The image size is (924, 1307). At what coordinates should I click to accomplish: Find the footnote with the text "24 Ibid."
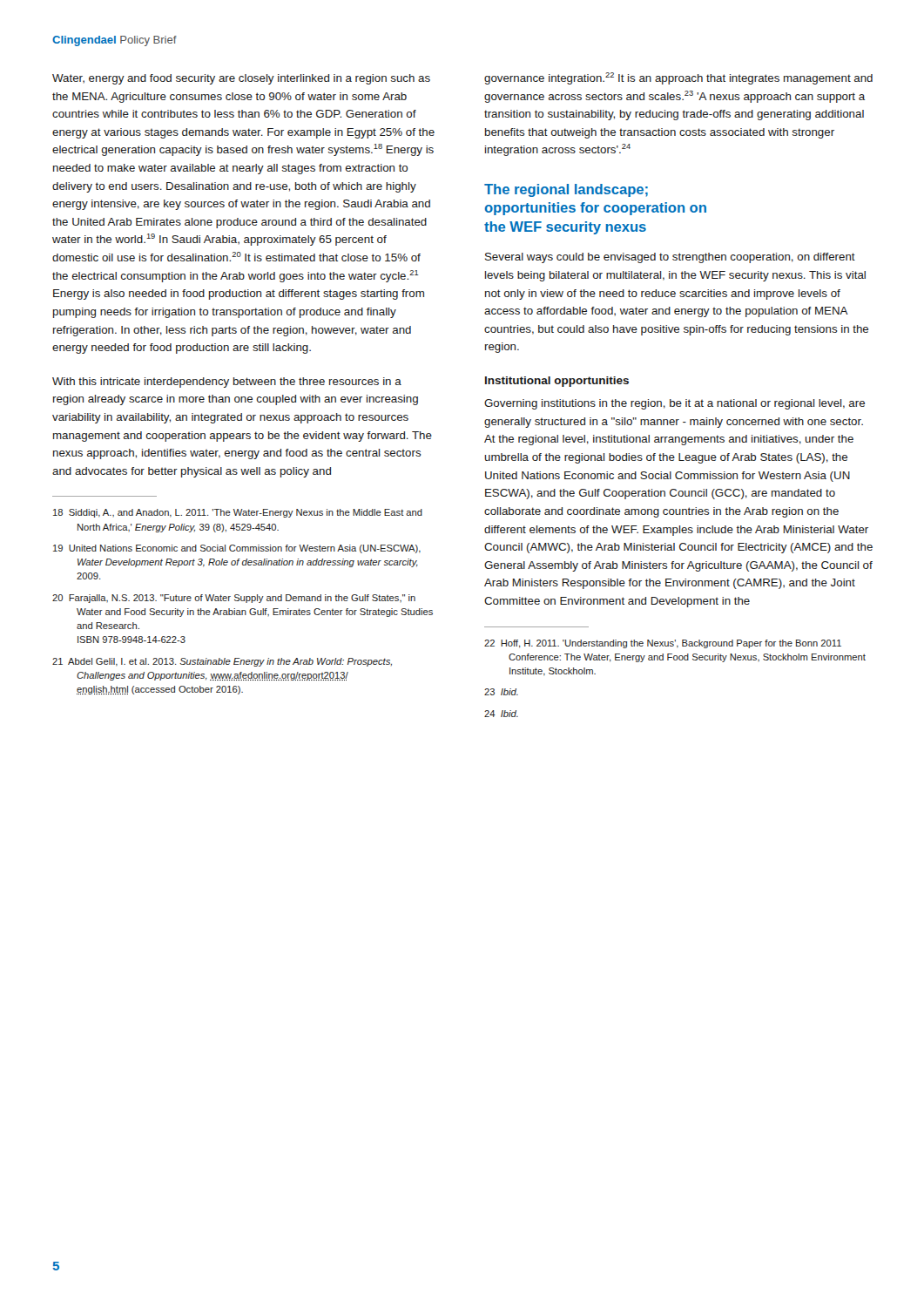(502, 713)
